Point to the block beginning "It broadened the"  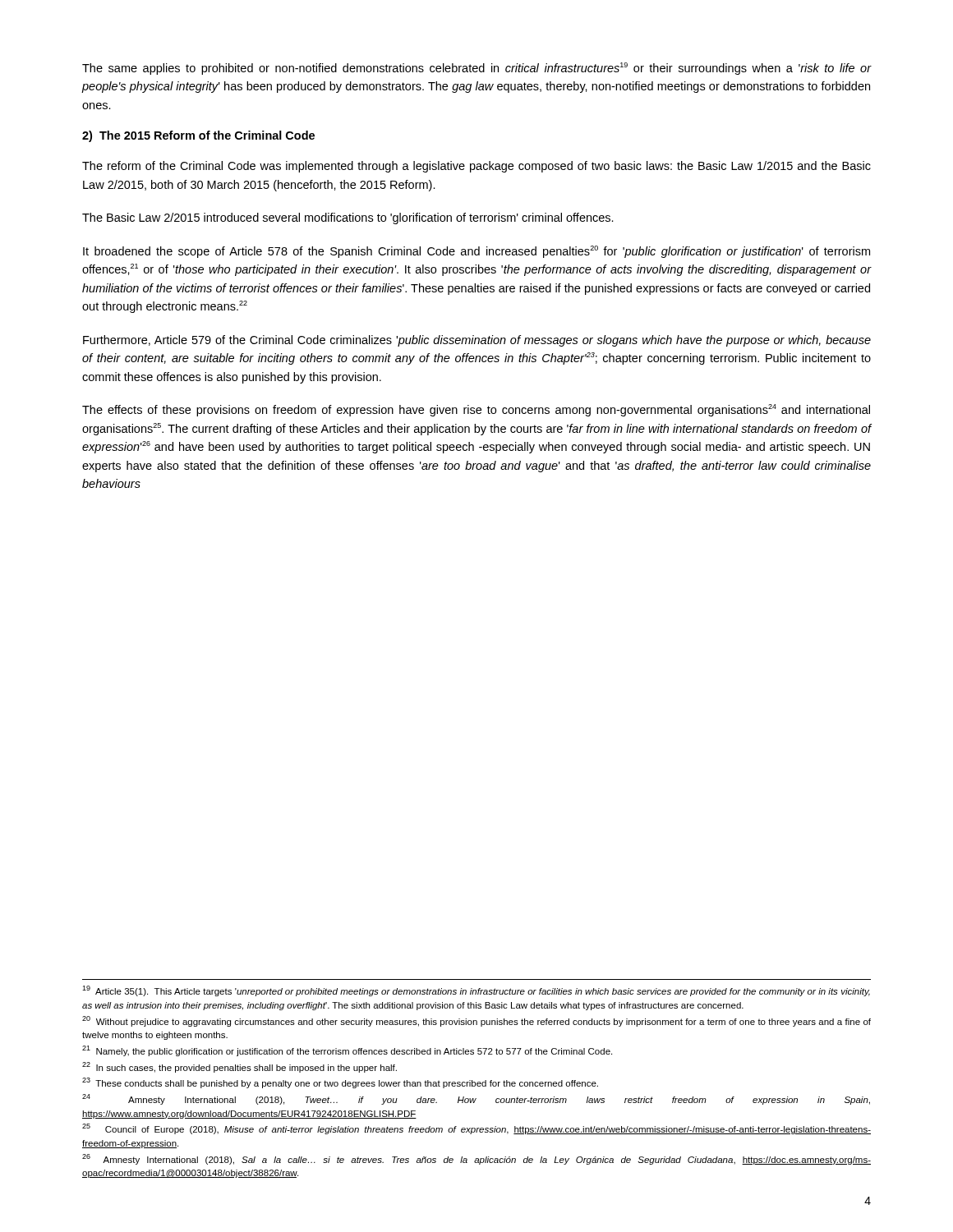pos(476,278)
